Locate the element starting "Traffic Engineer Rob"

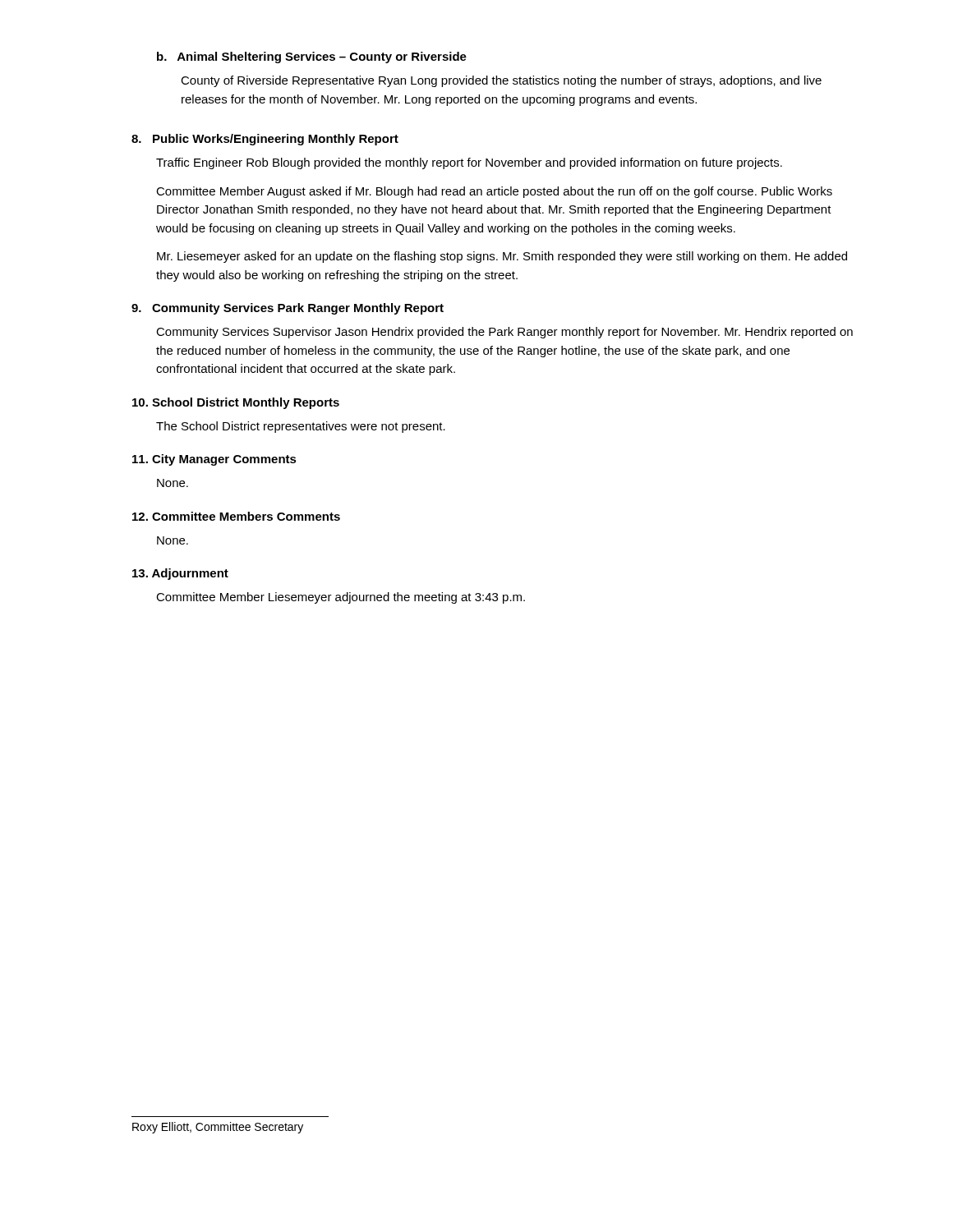coord(469,162)
